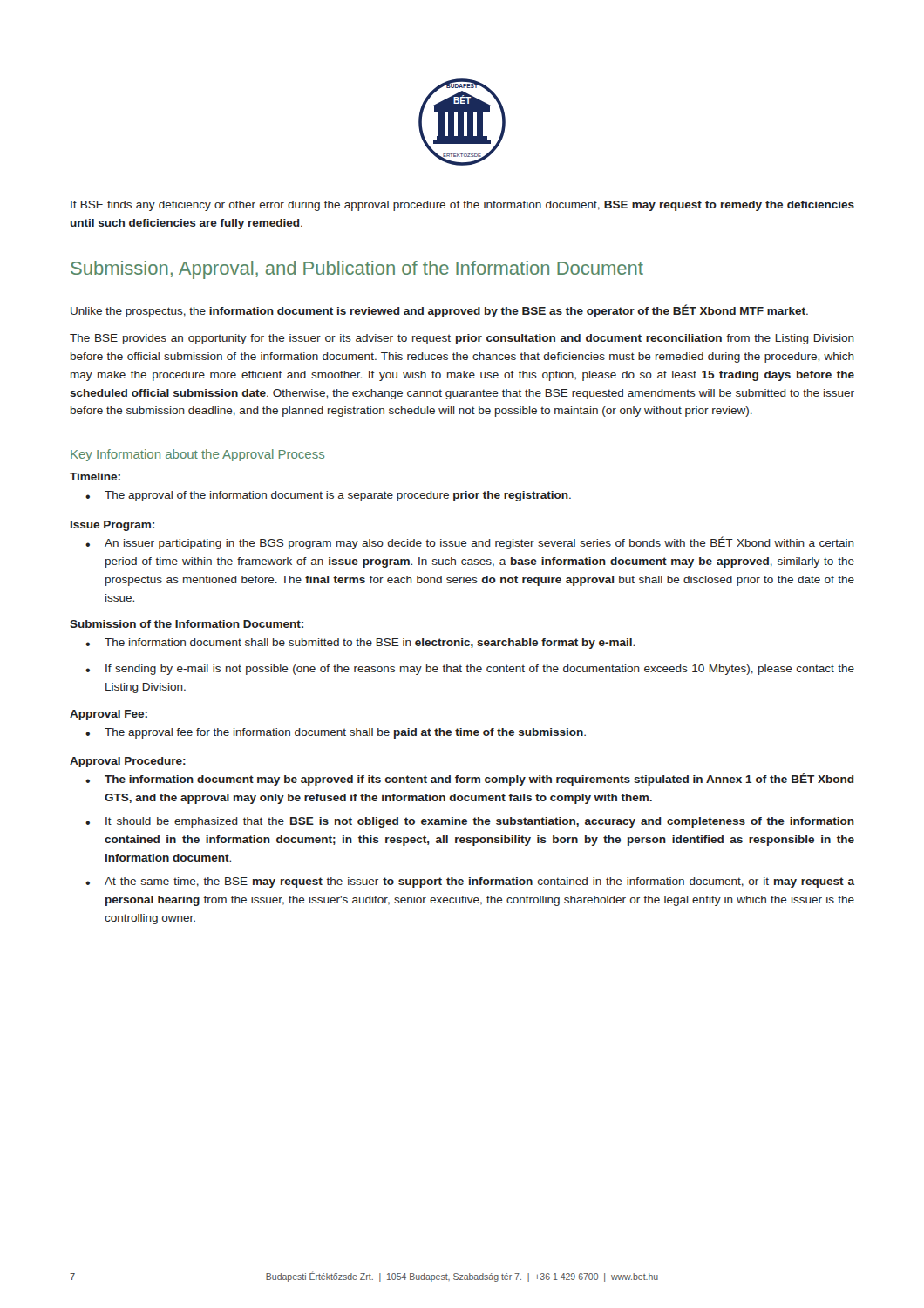Viewport: 924px width, 1308px height.
Task: Locate the logo
Action: pos(462,123)
